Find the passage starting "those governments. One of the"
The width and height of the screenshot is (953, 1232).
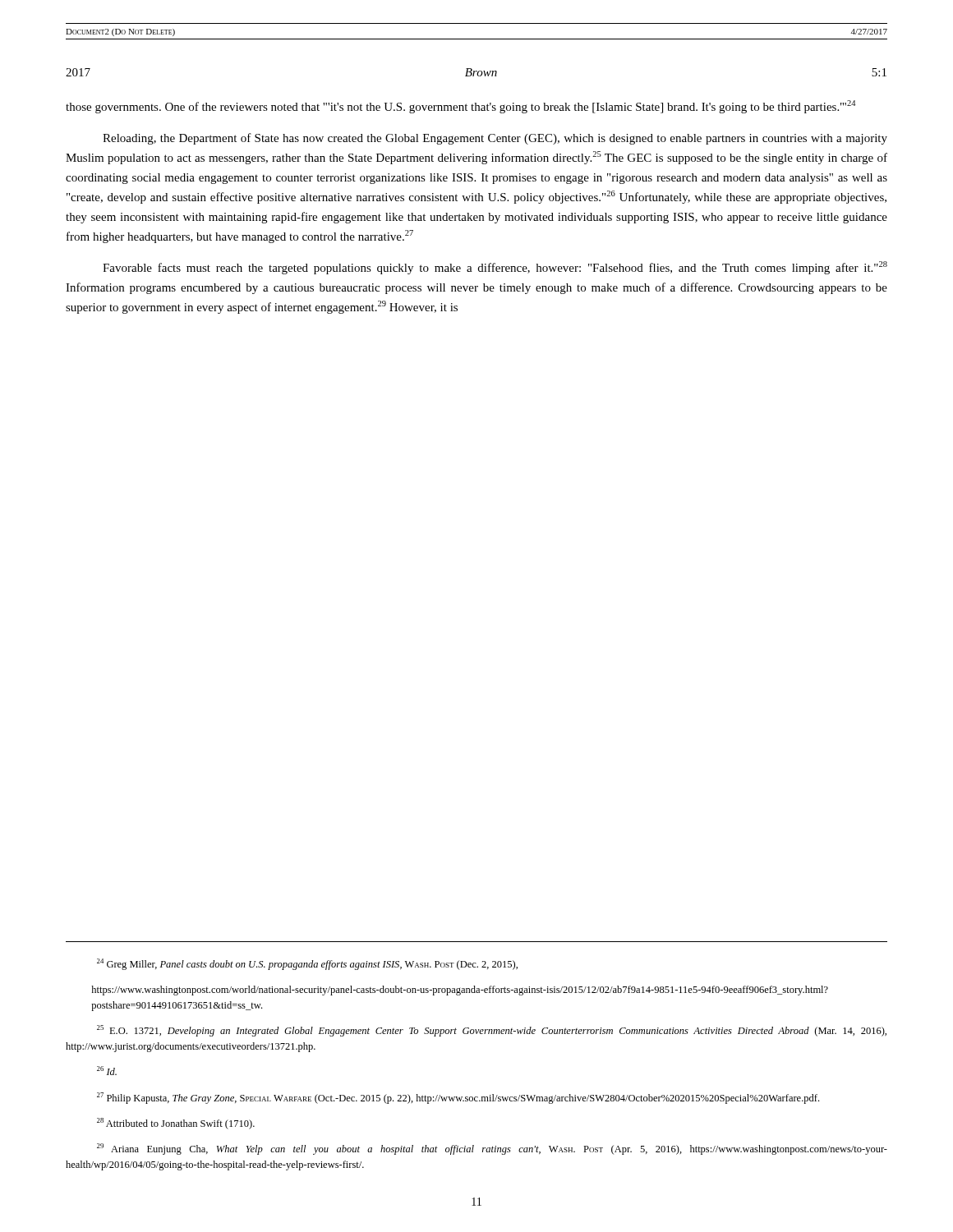[x=476, y=207]
